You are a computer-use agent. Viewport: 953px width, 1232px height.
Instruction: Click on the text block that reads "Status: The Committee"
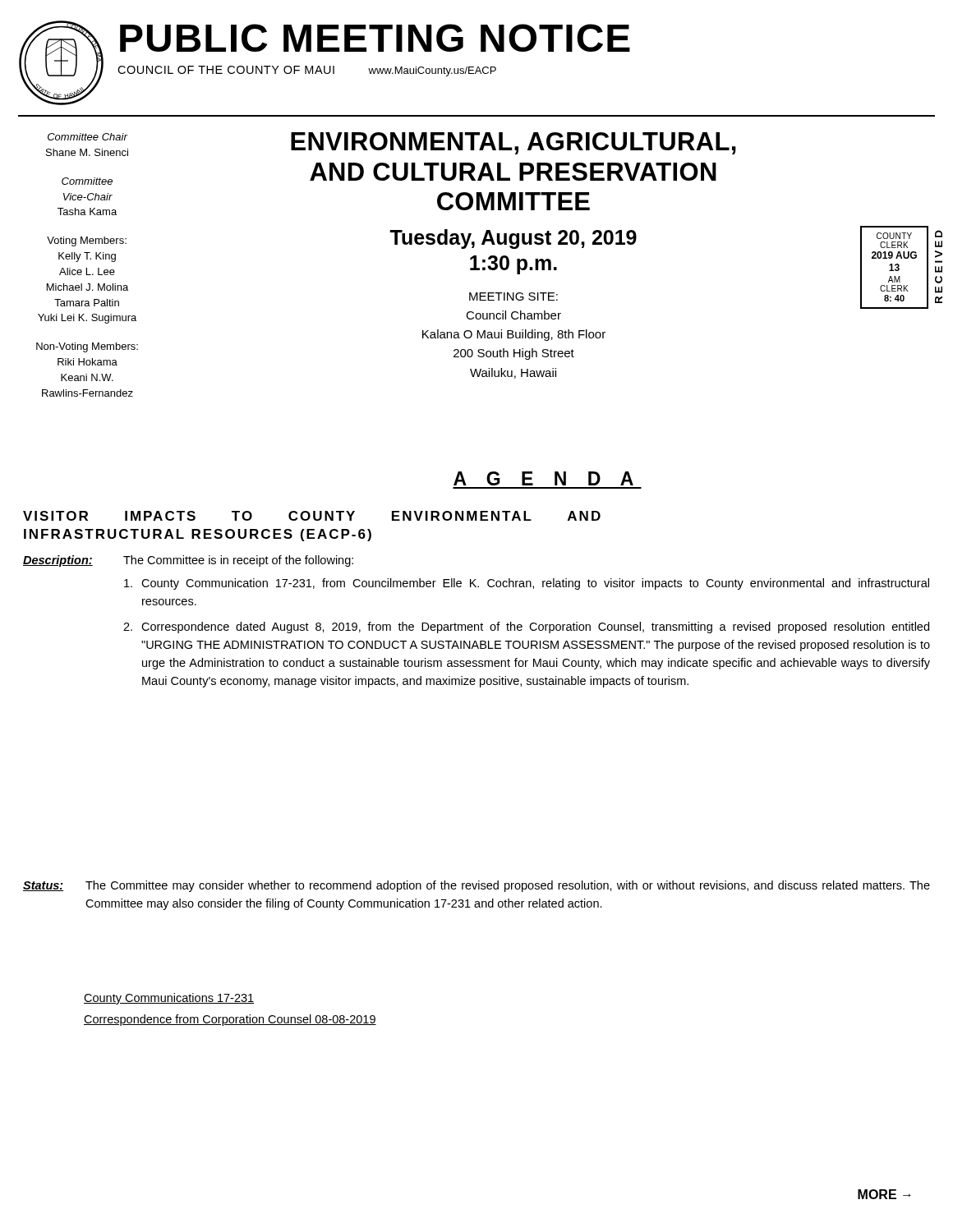point(476,895)
